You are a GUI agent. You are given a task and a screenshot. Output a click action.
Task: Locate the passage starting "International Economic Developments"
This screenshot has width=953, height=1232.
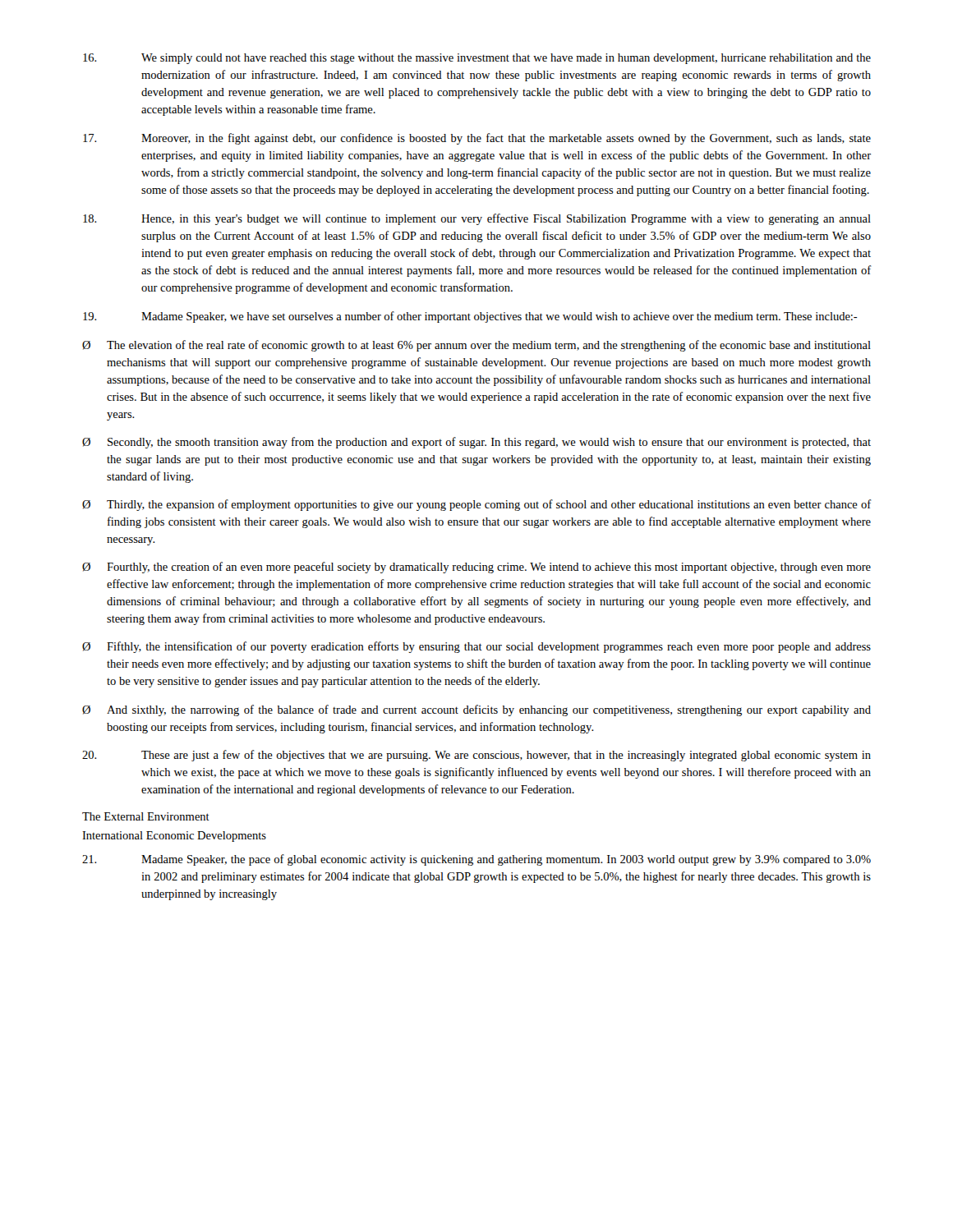click(174, 835)
